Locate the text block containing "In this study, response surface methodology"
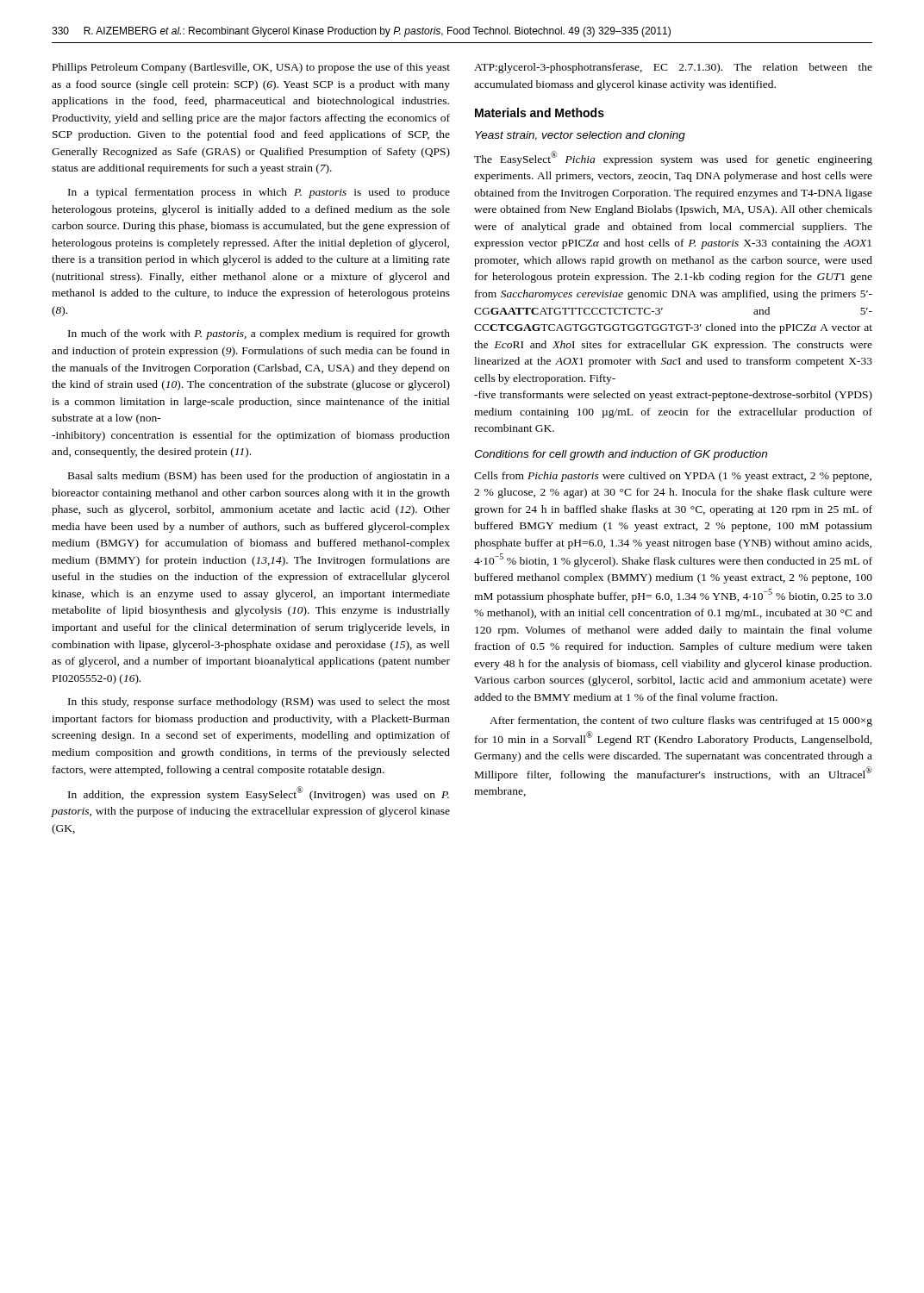Screen dimensions: 1293x924 251,735
